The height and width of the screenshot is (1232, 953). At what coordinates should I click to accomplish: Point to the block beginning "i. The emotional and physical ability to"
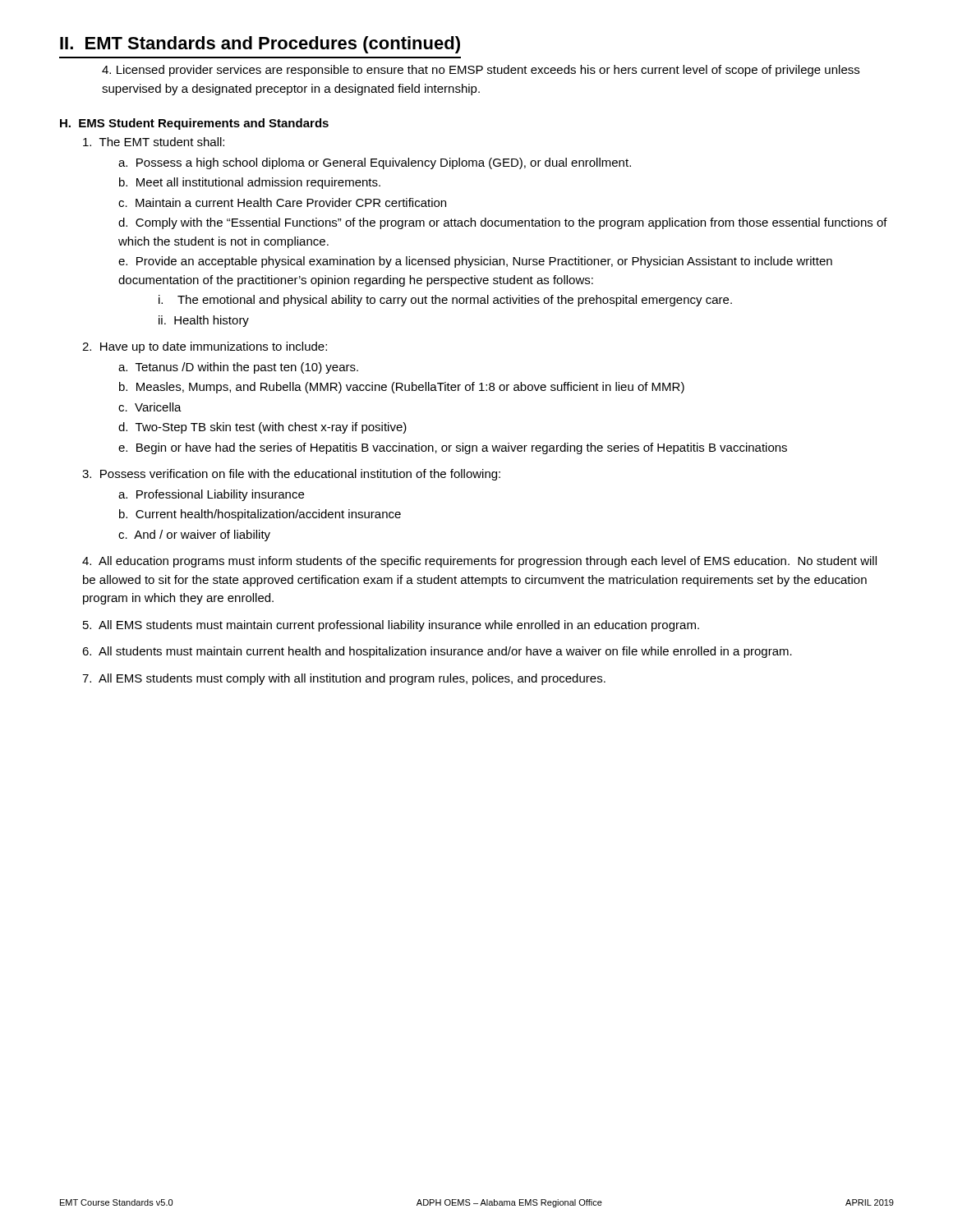[445, 299]
